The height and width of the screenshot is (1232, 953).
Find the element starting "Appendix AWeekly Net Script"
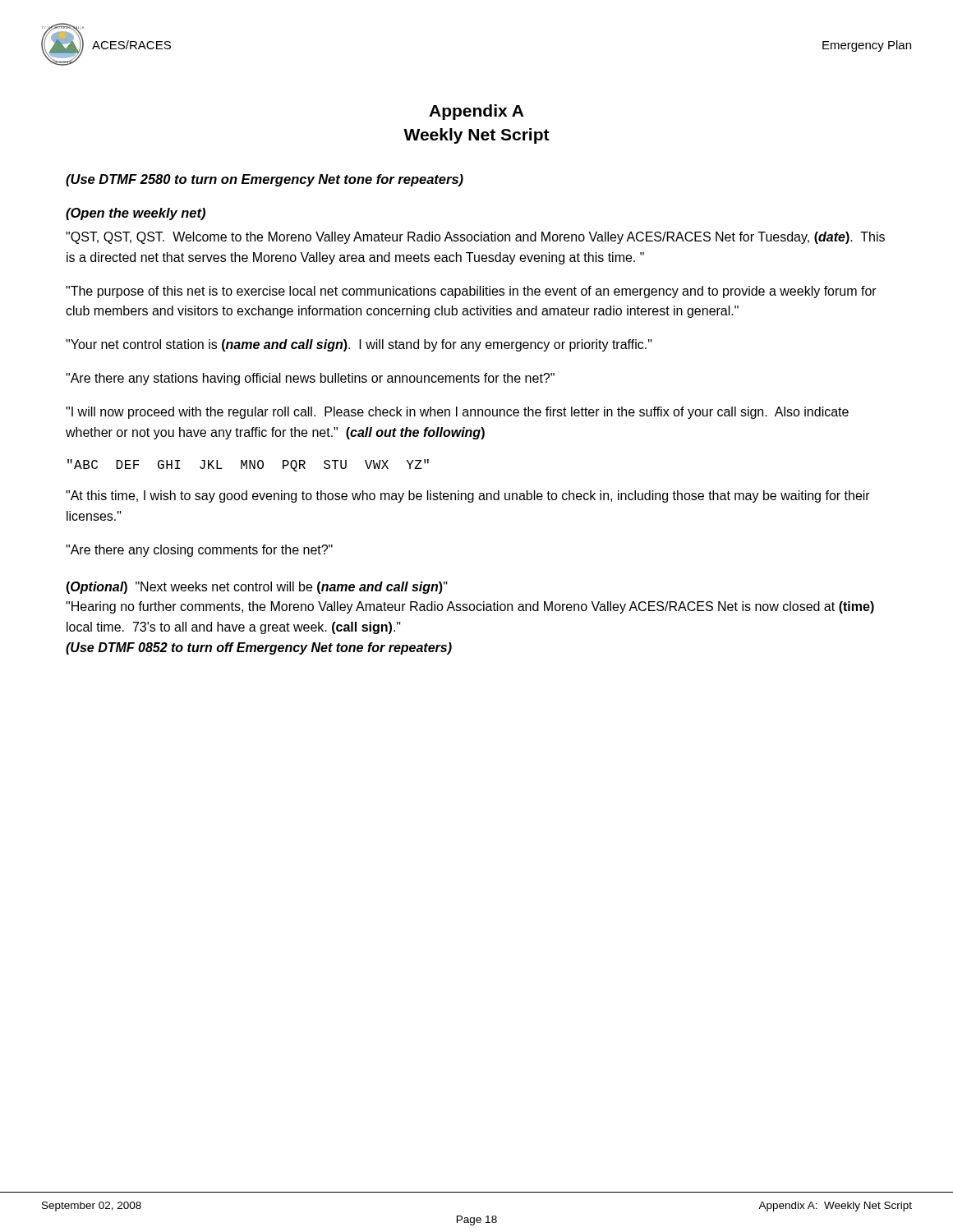[x=476, y=123]
